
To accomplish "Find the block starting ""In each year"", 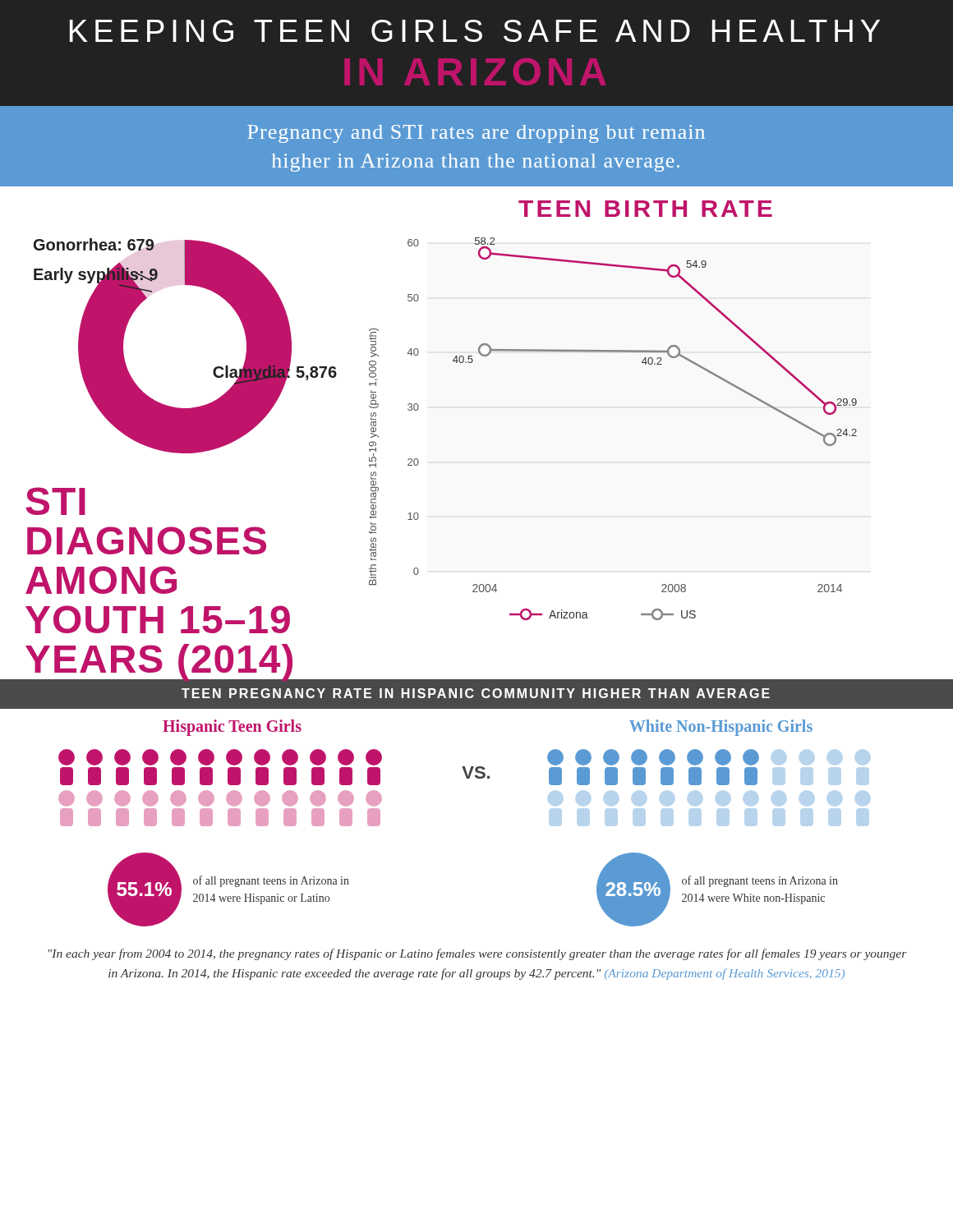I will coord(476,963).
